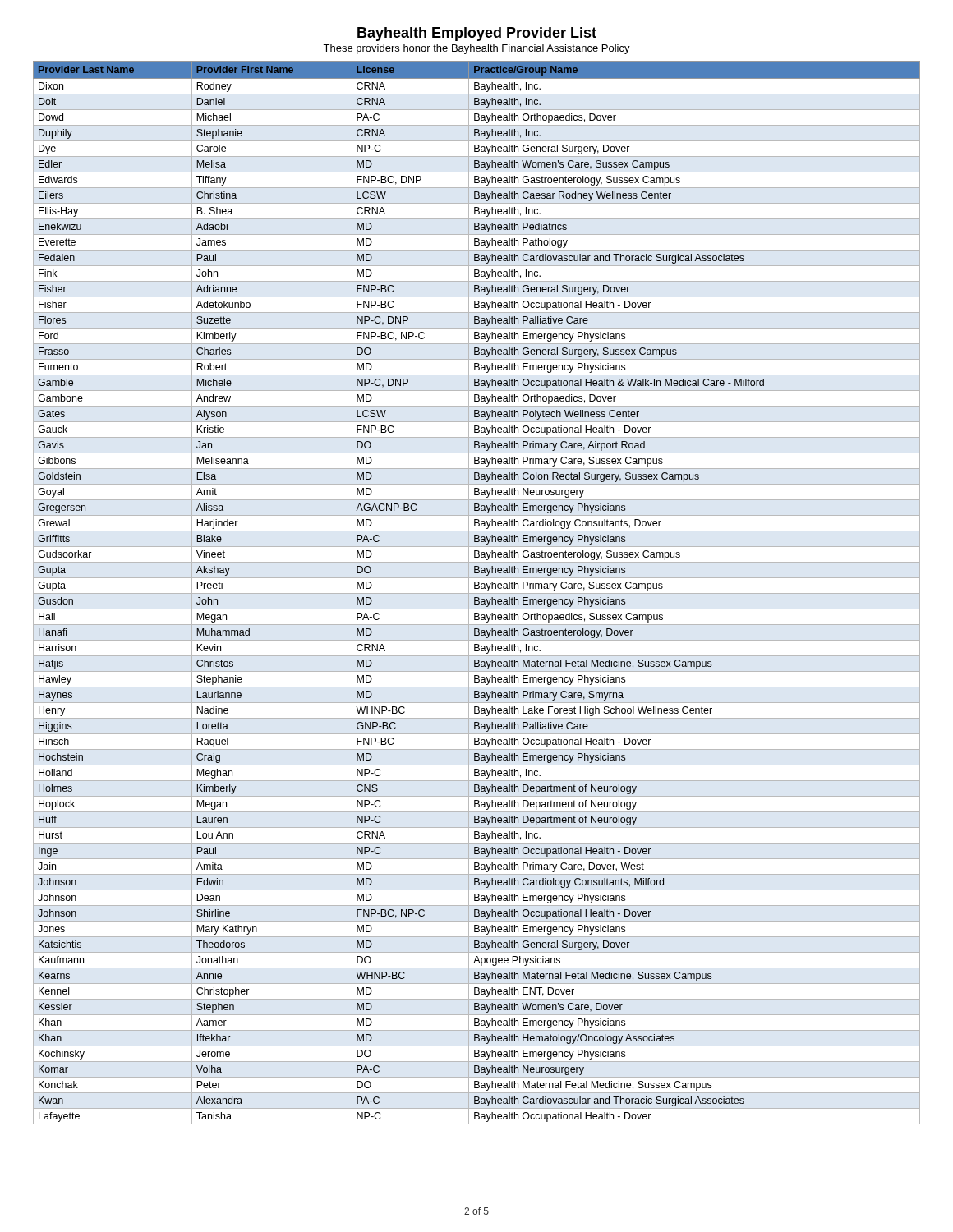Screen dimensions: 1232x953
Task: Locate the table
Action: point(476,593)
